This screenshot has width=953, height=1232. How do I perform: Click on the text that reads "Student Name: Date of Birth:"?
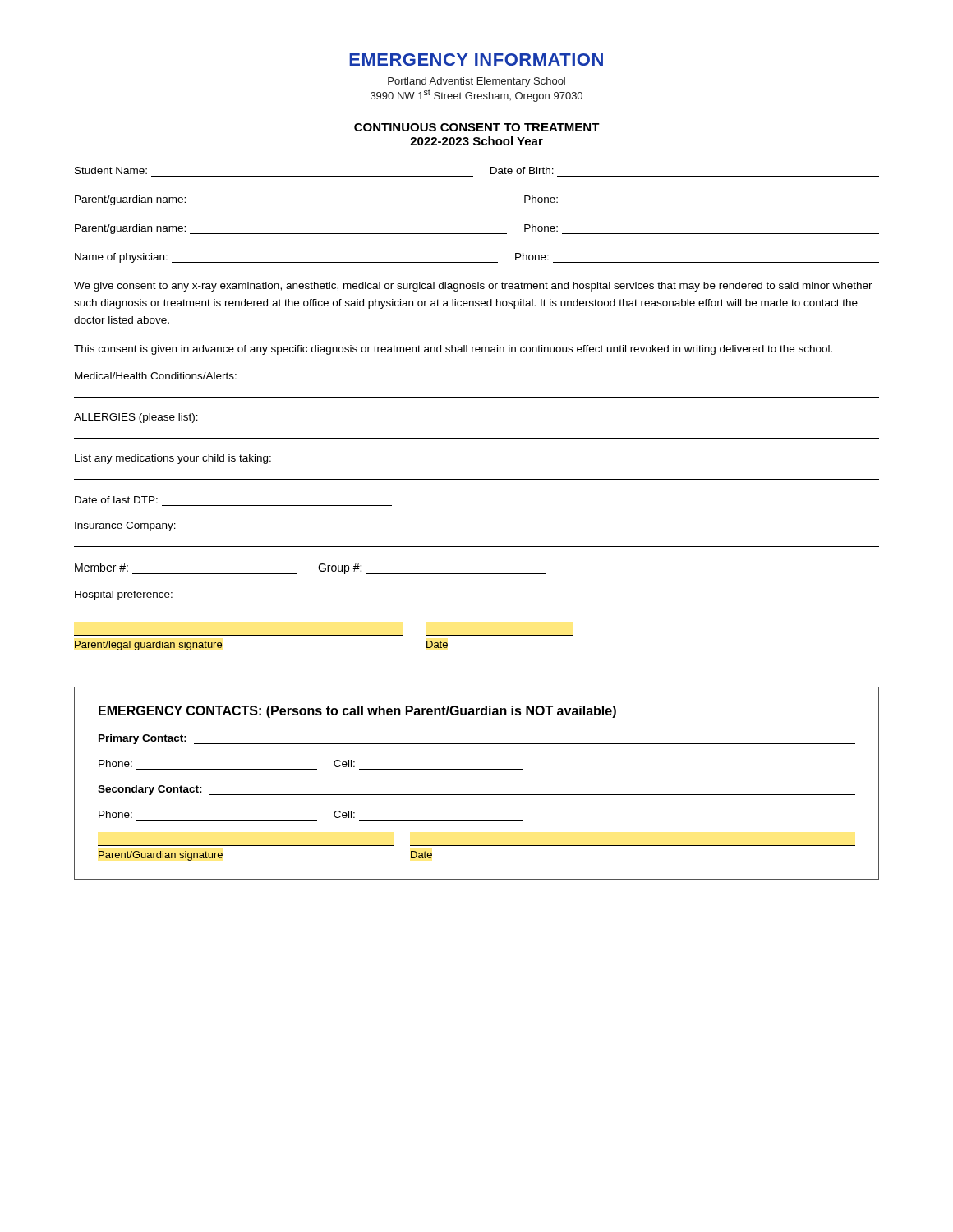click(x=476, y=170)
